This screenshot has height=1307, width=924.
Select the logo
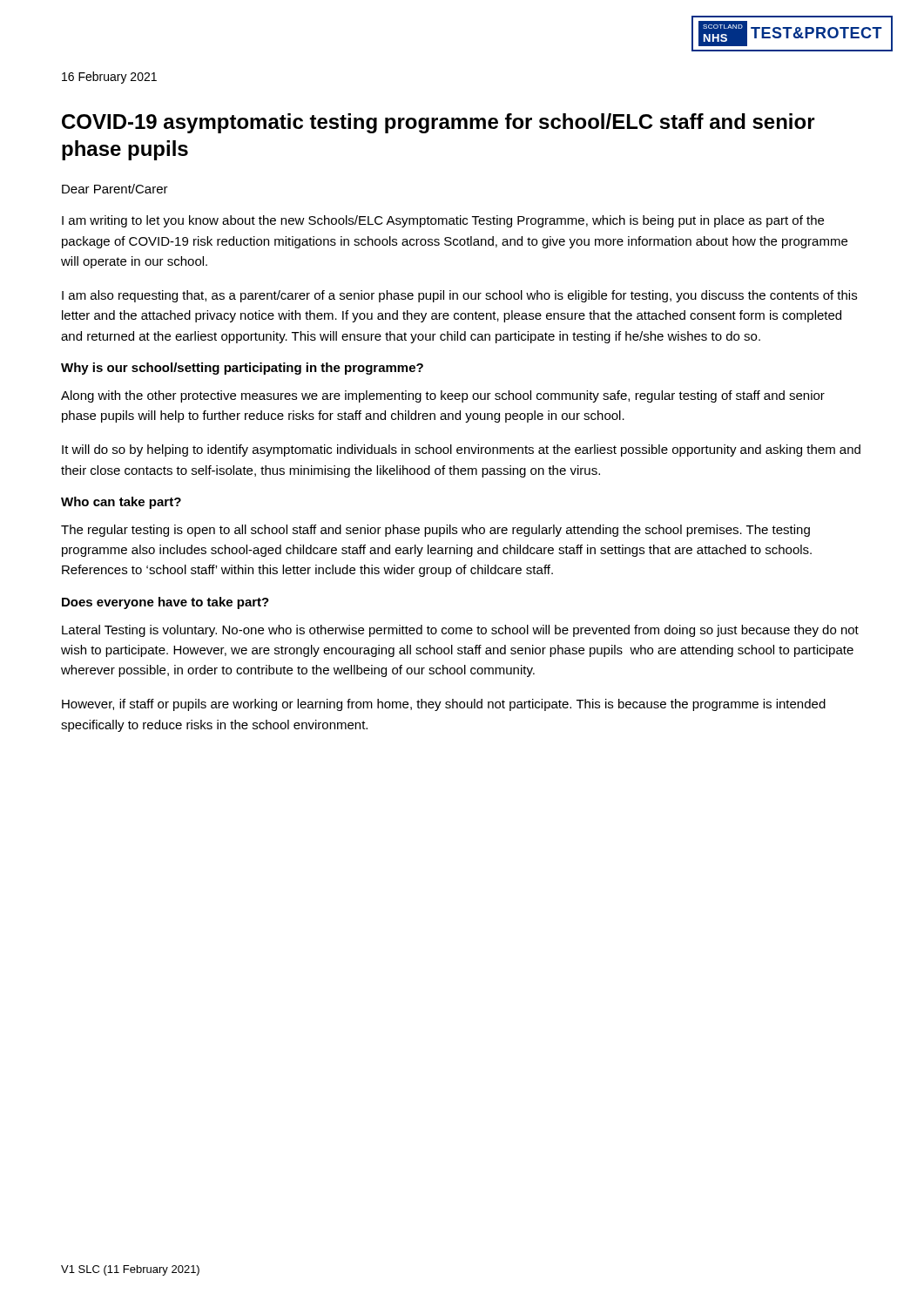pyautogui.click(x=792, y=34)
